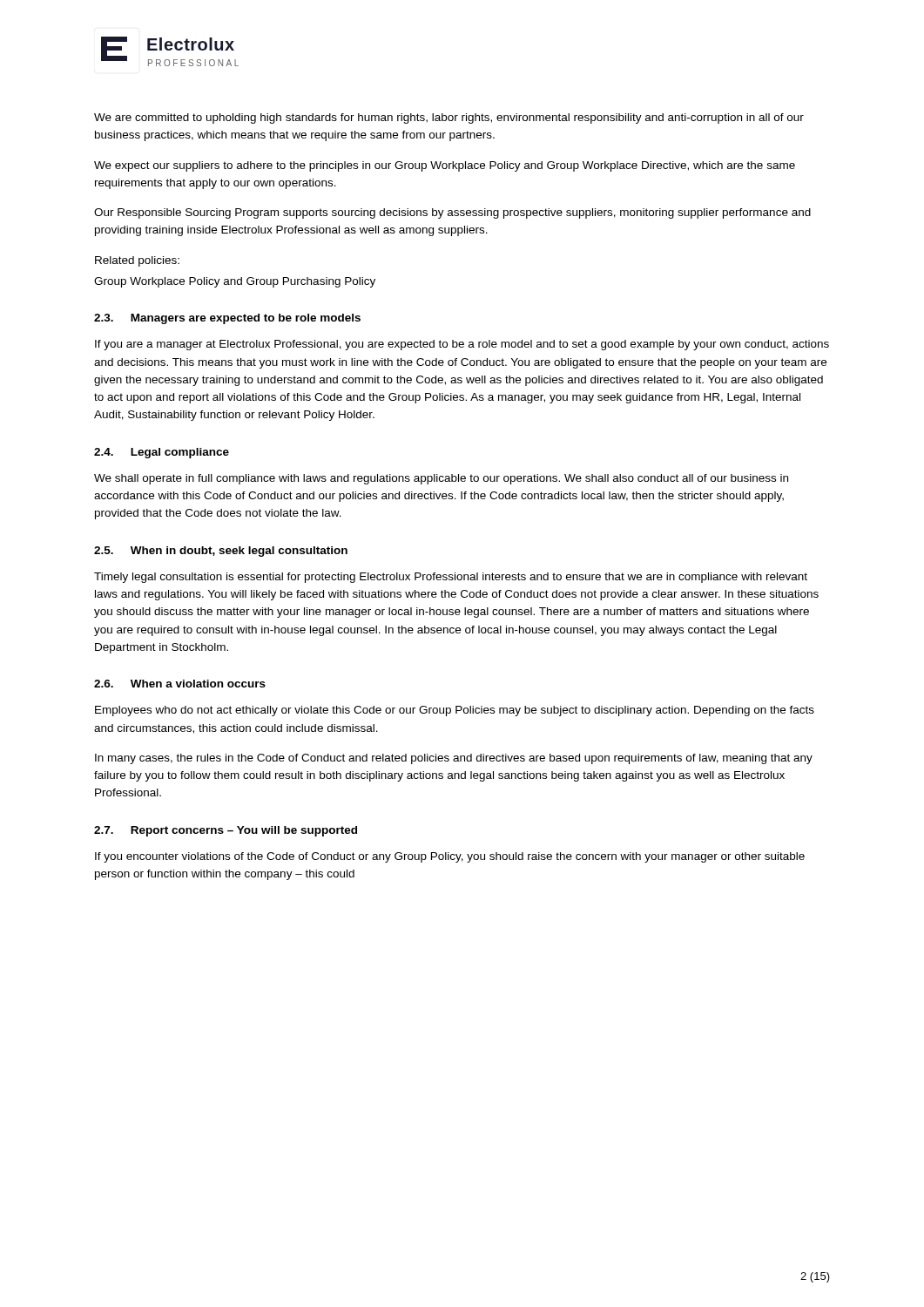Point to the text starting "Group Workplace Policy and Group Purchasing Policy"
Image resolution: width=924 pixels, height=1307 pixels.
pos(235,282)
